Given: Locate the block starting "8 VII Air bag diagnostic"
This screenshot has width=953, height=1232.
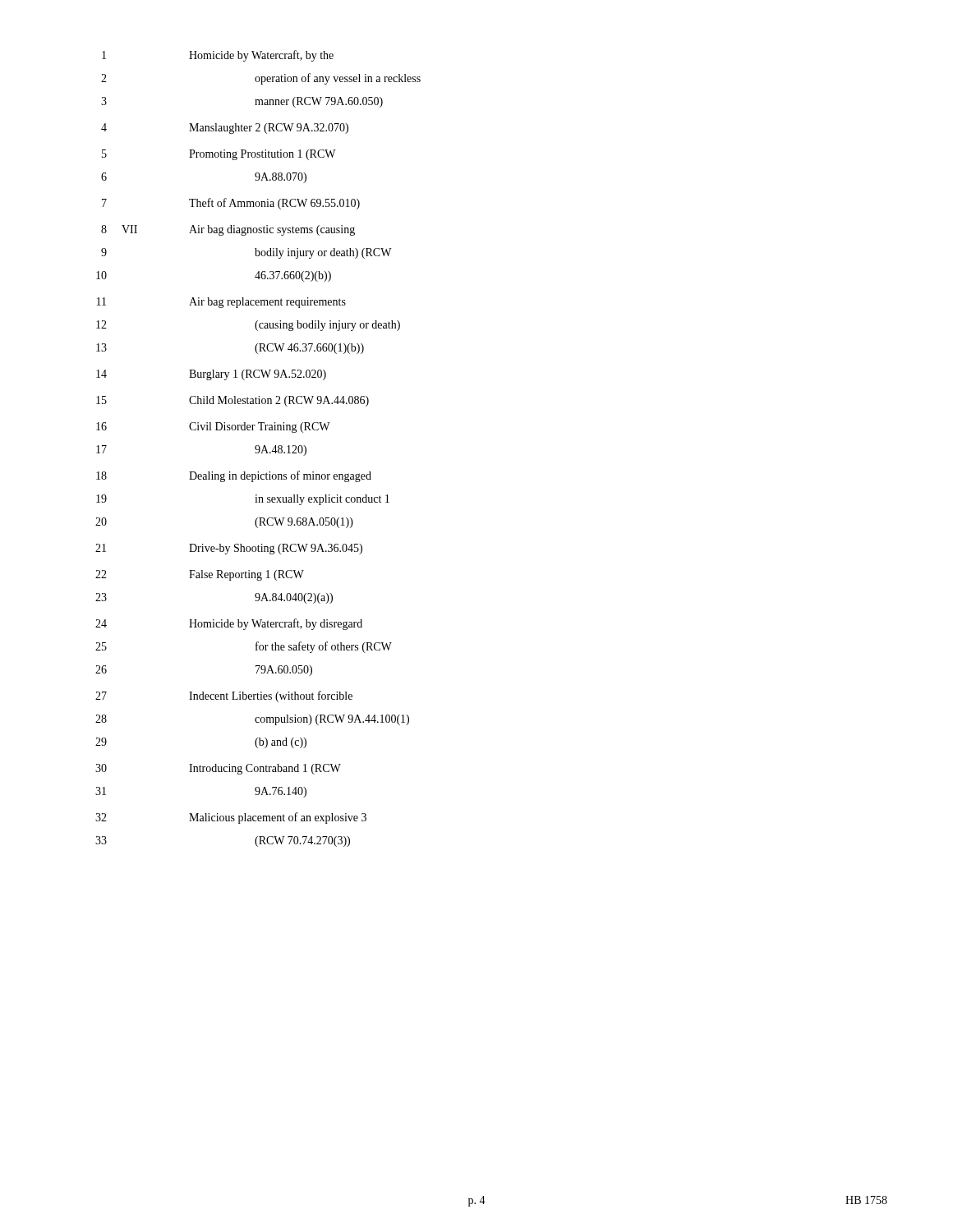Looking at the screenshot, I should click(228, 230).
